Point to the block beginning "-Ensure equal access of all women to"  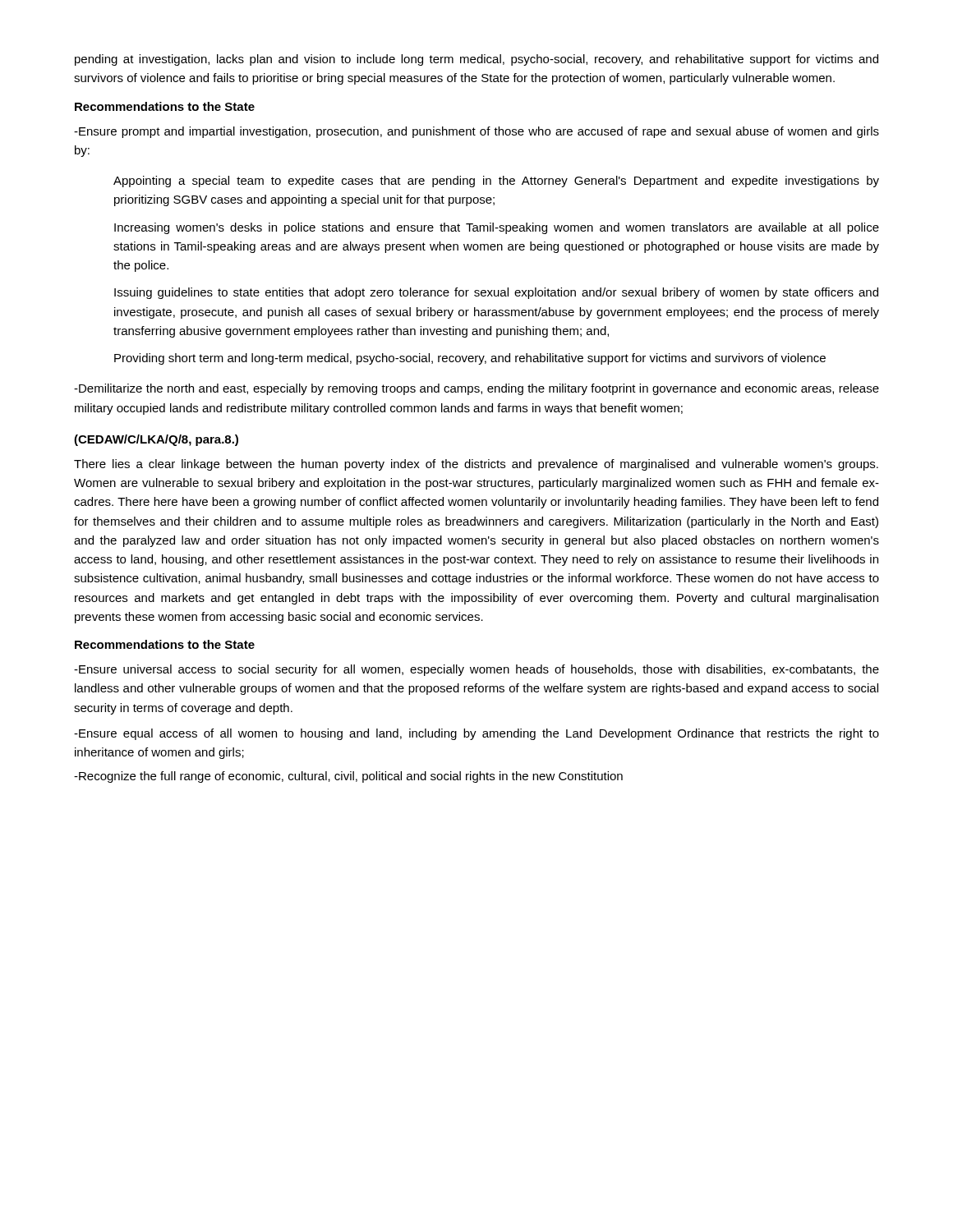(x=476, y=742)
